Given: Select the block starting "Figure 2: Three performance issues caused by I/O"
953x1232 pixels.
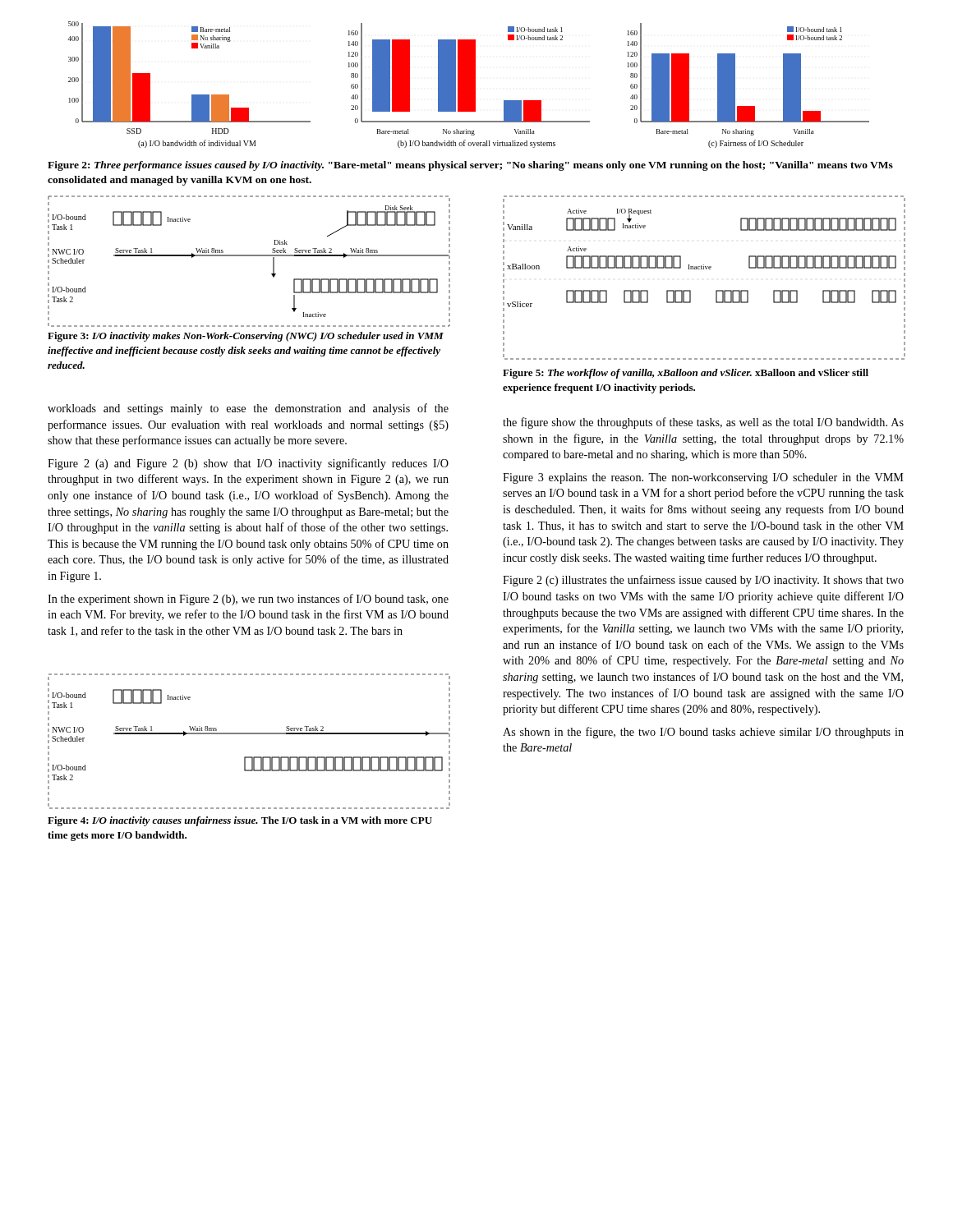Looking at the screenshot, I should [470, 172].
